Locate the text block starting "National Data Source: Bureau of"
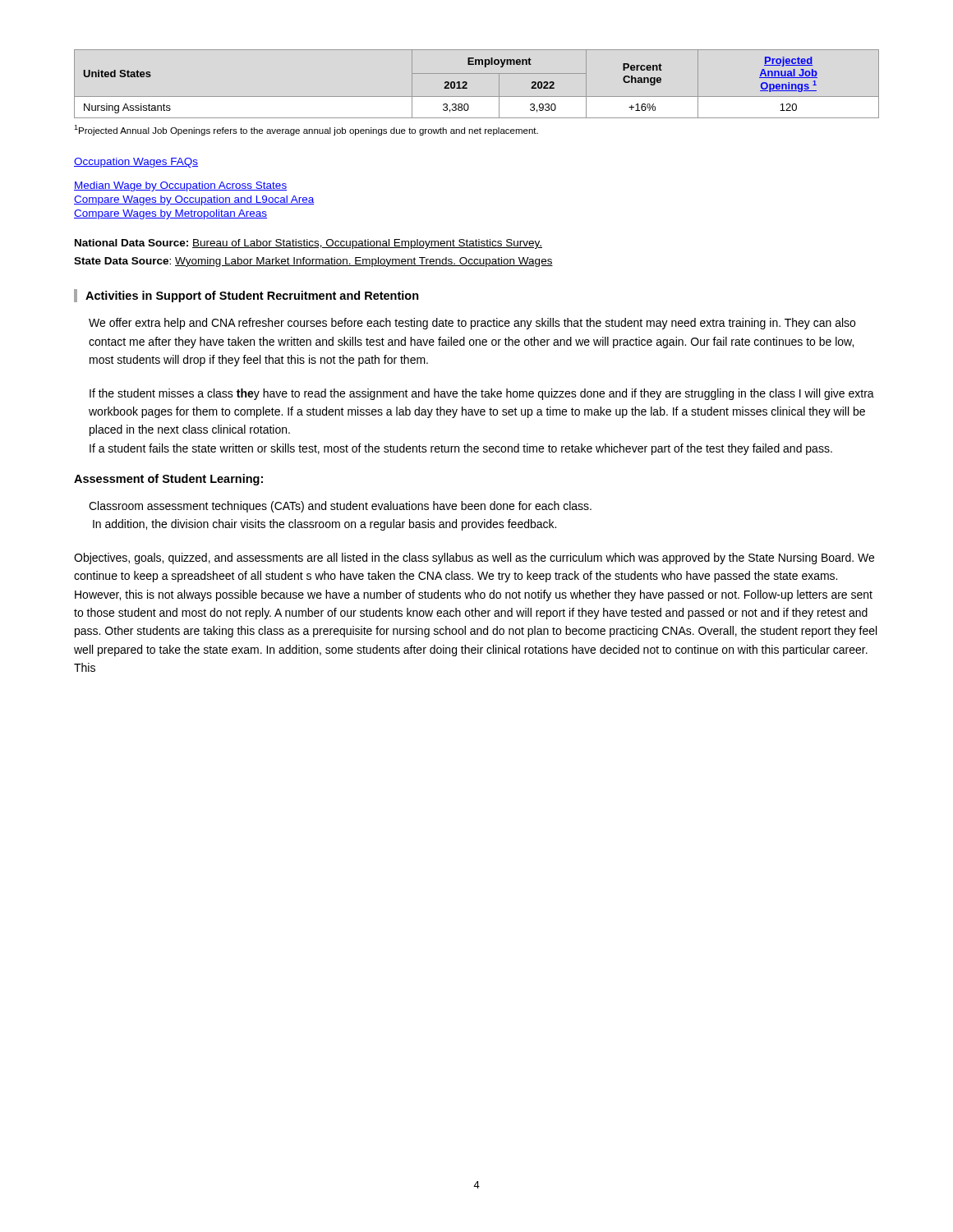 click(313, 252)
